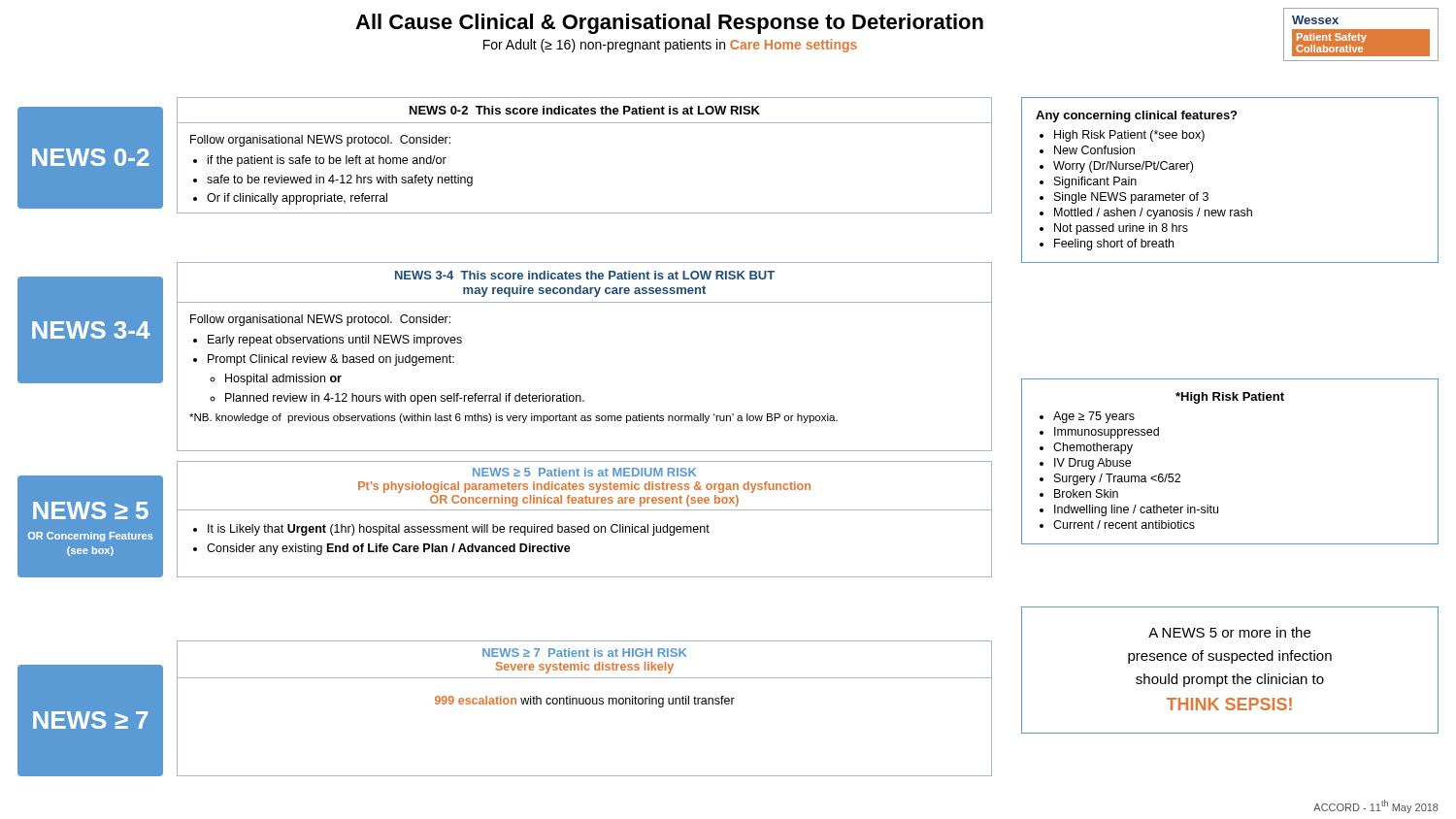Image resolution: width=1456 pixels, height=819 pixels.
Task: Locate the text block containing "NEWS 3-4 This score indicates the Patient"
Action: [x=584, y=348]
